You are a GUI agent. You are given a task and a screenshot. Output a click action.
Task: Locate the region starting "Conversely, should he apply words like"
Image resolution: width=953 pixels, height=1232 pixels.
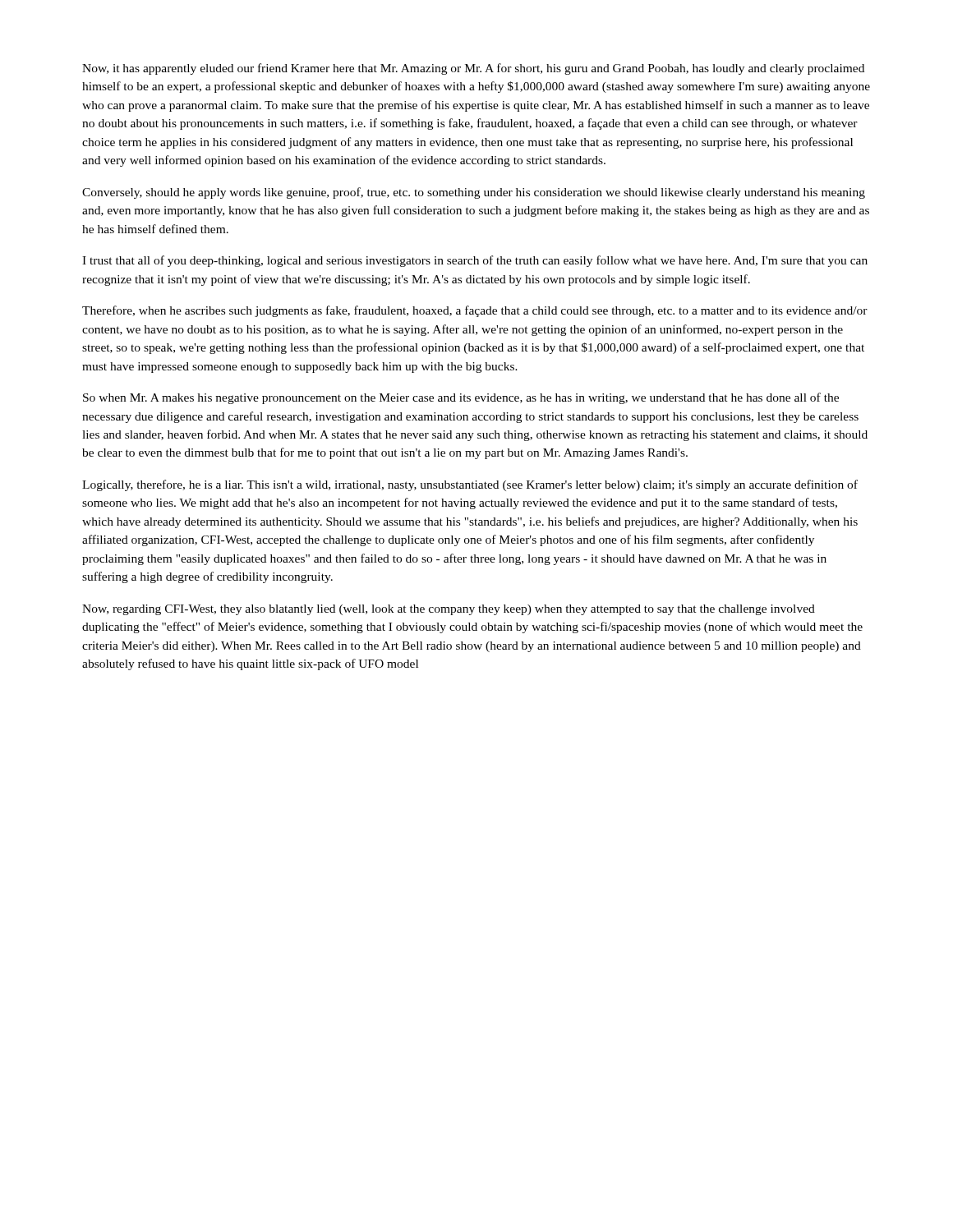(x=476, y=210)
